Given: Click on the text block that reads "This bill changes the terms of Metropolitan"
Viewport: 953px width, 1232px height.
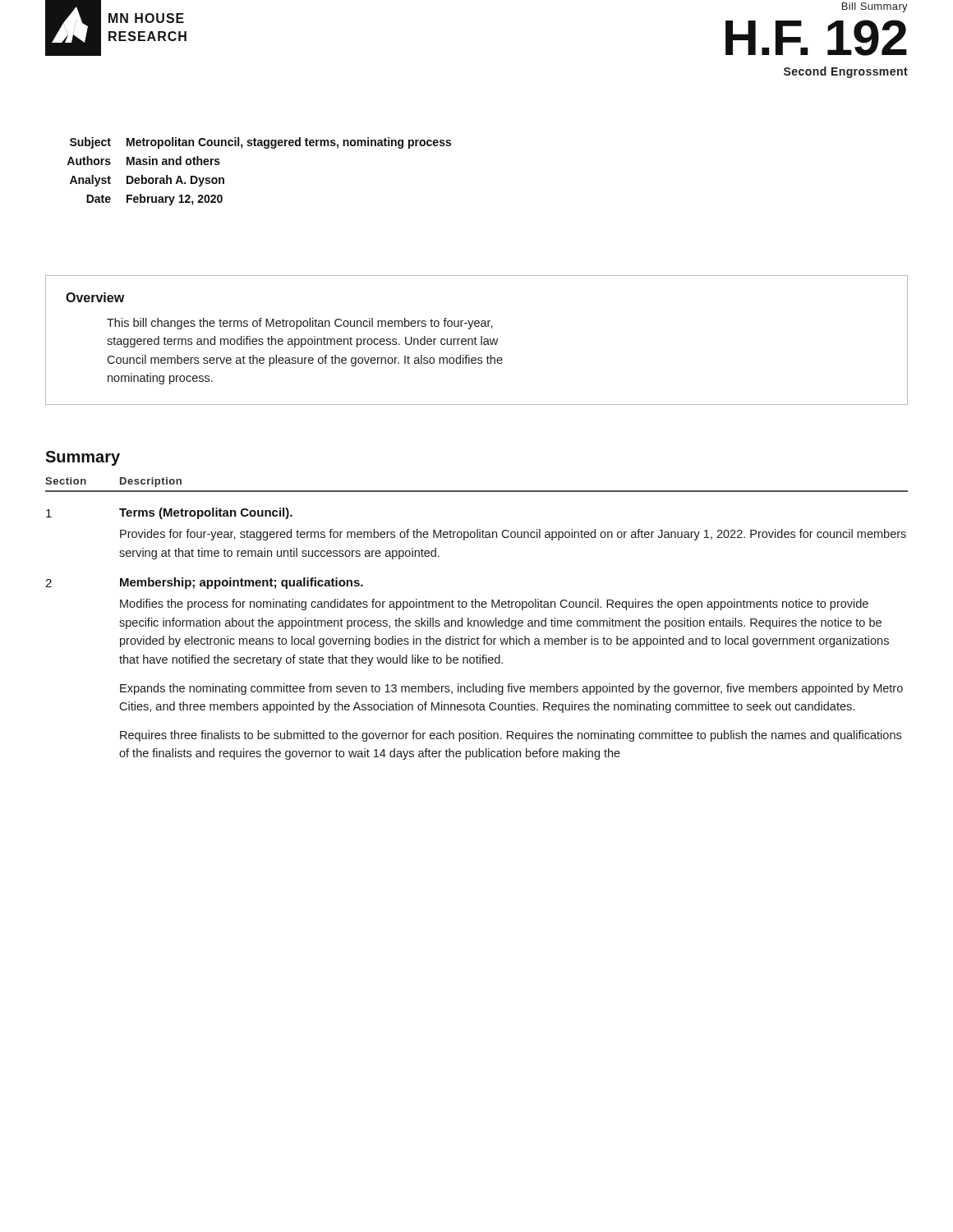Looking at the screenshot, I should [x=305, y=351].
